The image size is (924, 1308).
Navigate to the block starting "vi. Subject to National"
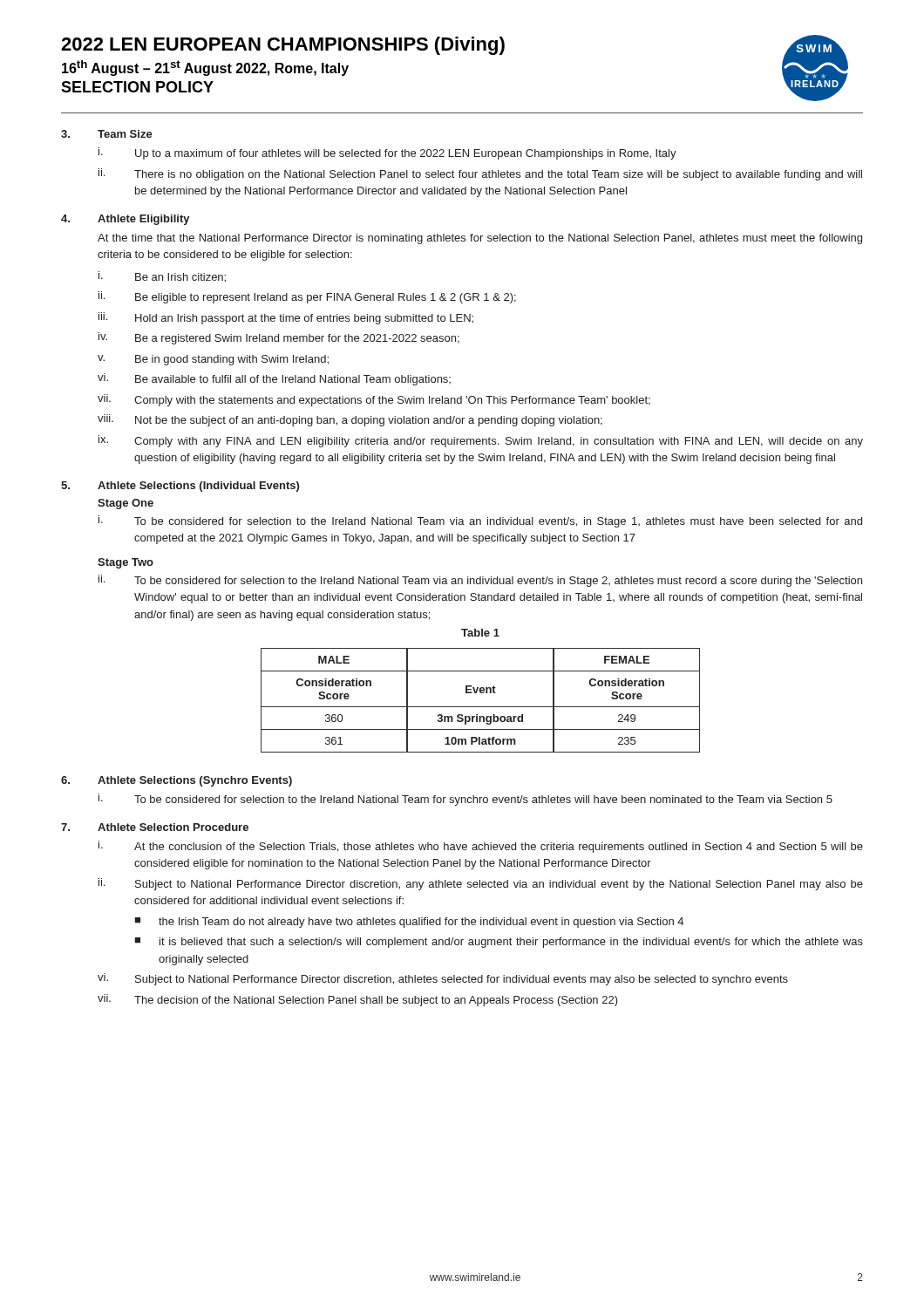click(x=480, y=979)
